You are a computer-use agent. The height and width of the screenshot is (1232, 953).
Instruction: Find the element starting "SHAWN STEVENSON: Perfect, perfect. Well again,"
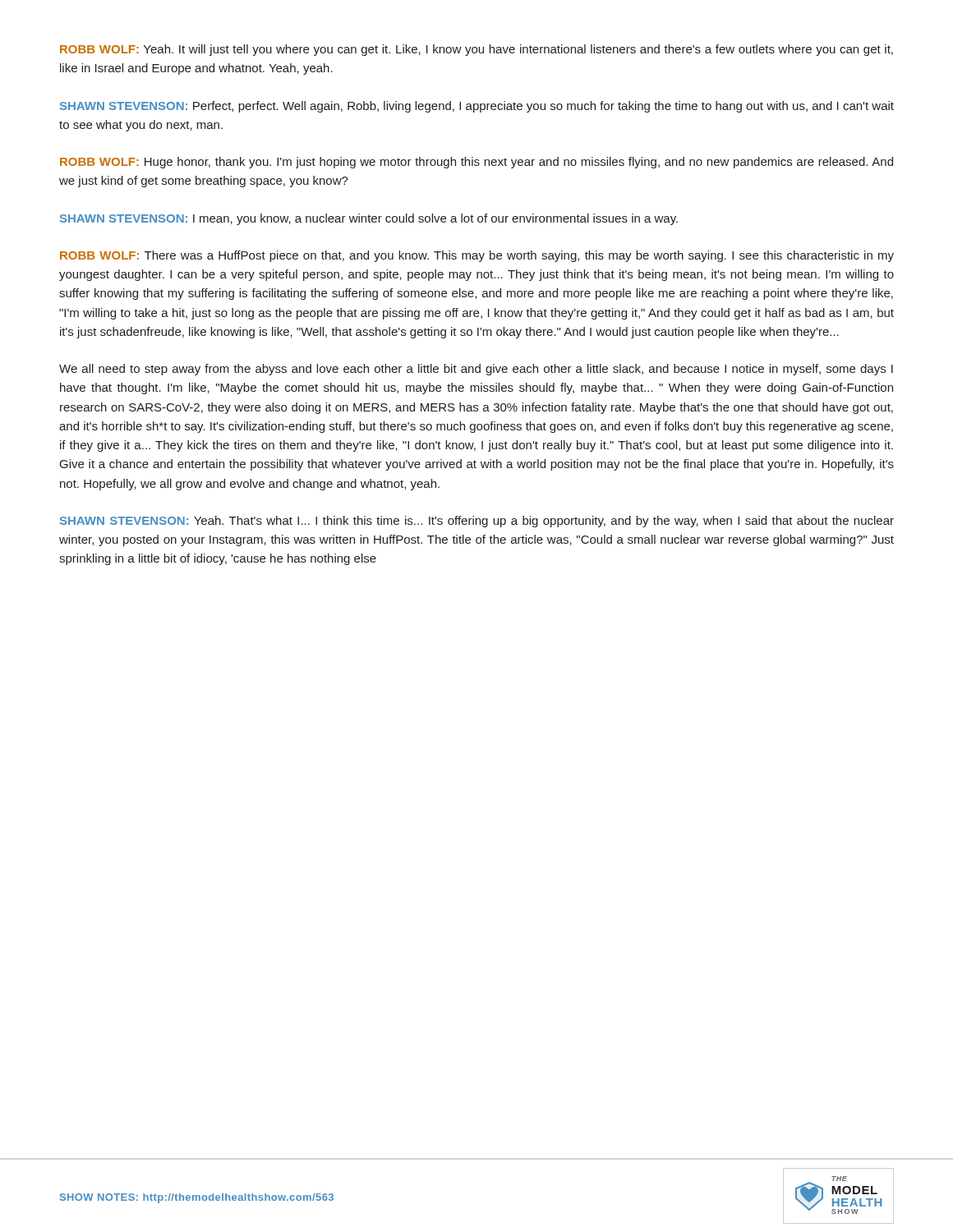click(476, 115)
